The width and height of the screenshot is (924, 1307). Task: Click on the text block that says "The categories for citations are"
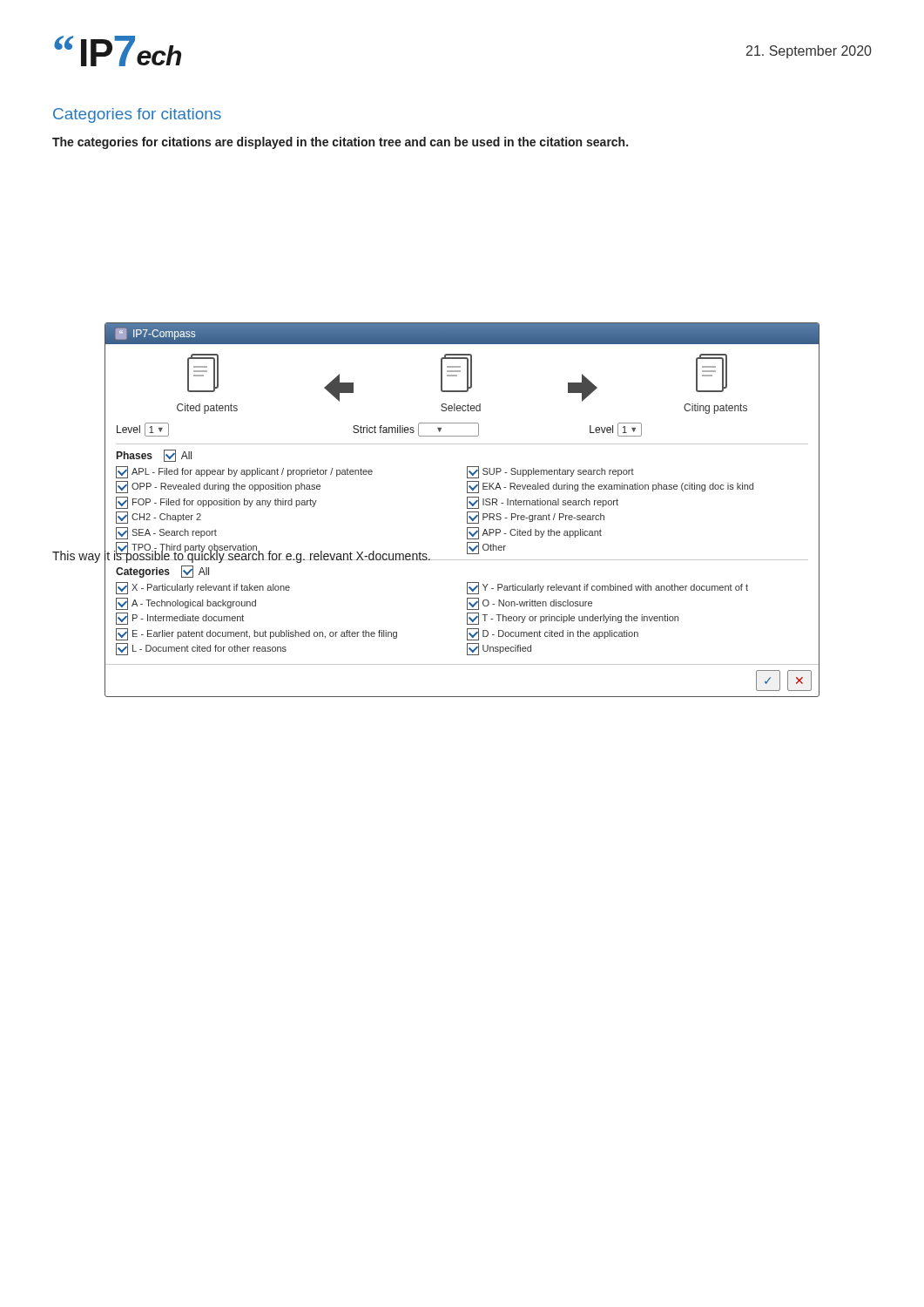(x=341, y=142)
